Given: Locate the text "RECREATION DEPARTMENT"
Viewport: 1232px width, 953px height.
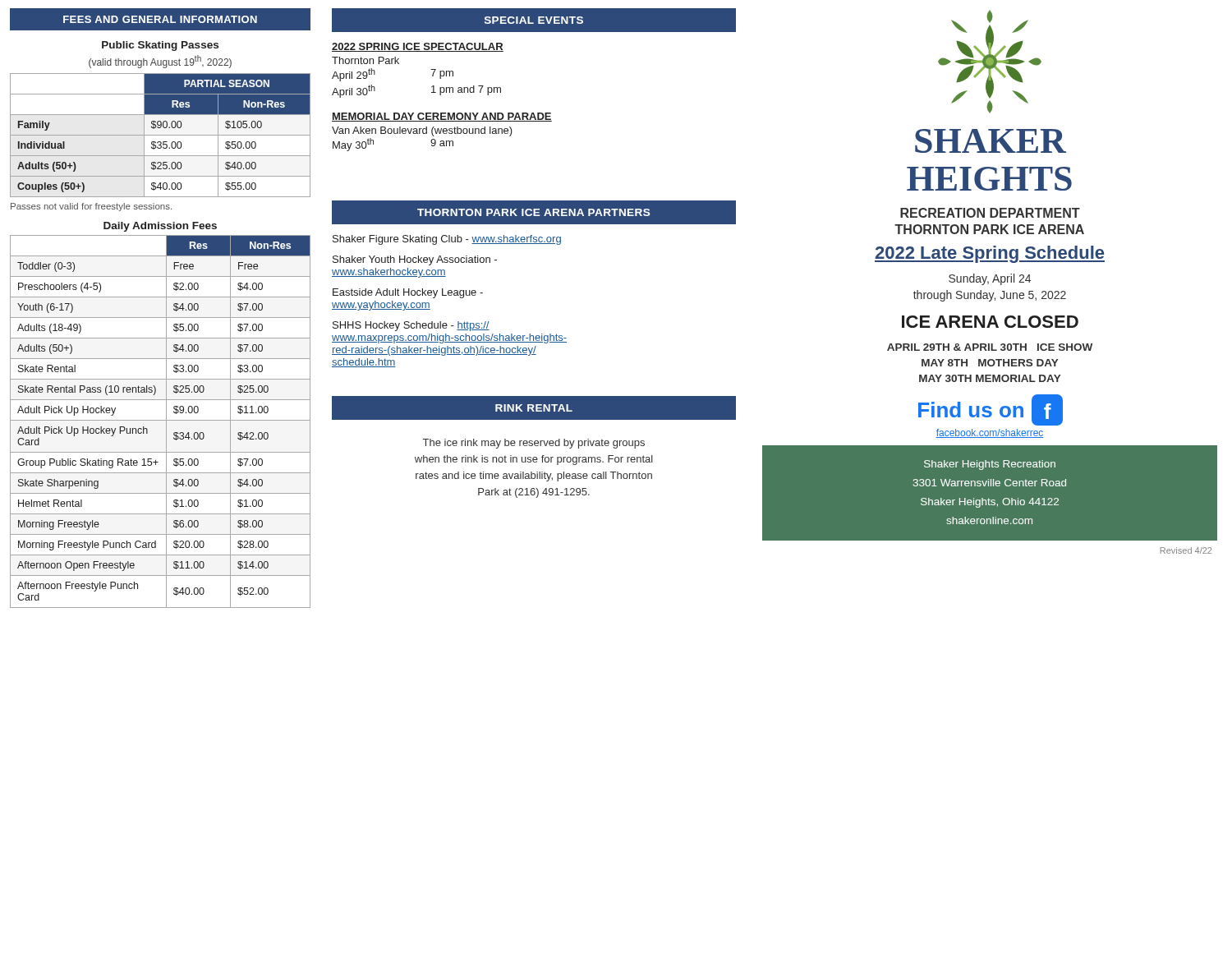Looking at the screenshot, I should (990, 214).
